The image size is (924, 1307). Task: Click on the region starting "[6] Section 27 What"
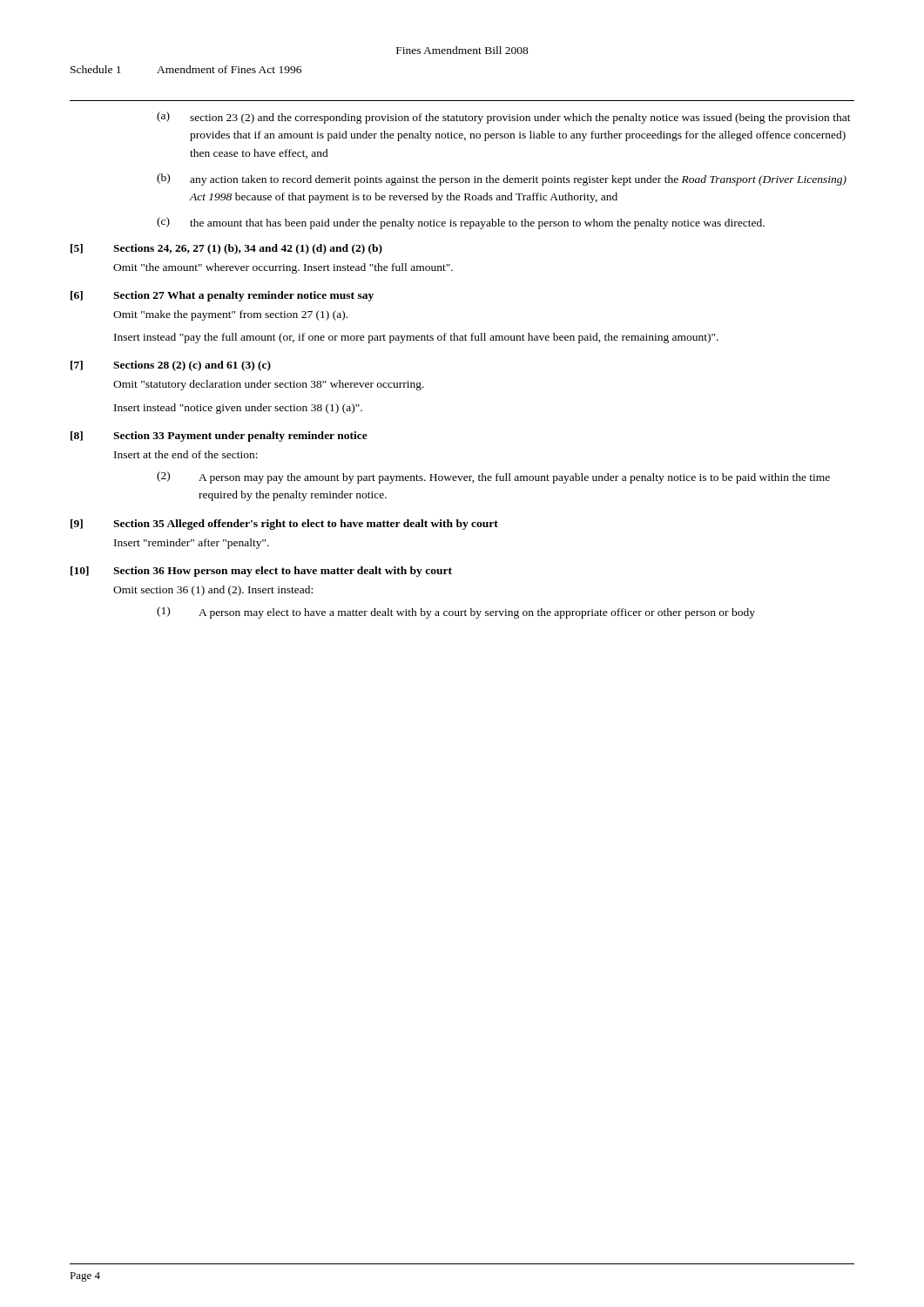[x=222, y=296]
